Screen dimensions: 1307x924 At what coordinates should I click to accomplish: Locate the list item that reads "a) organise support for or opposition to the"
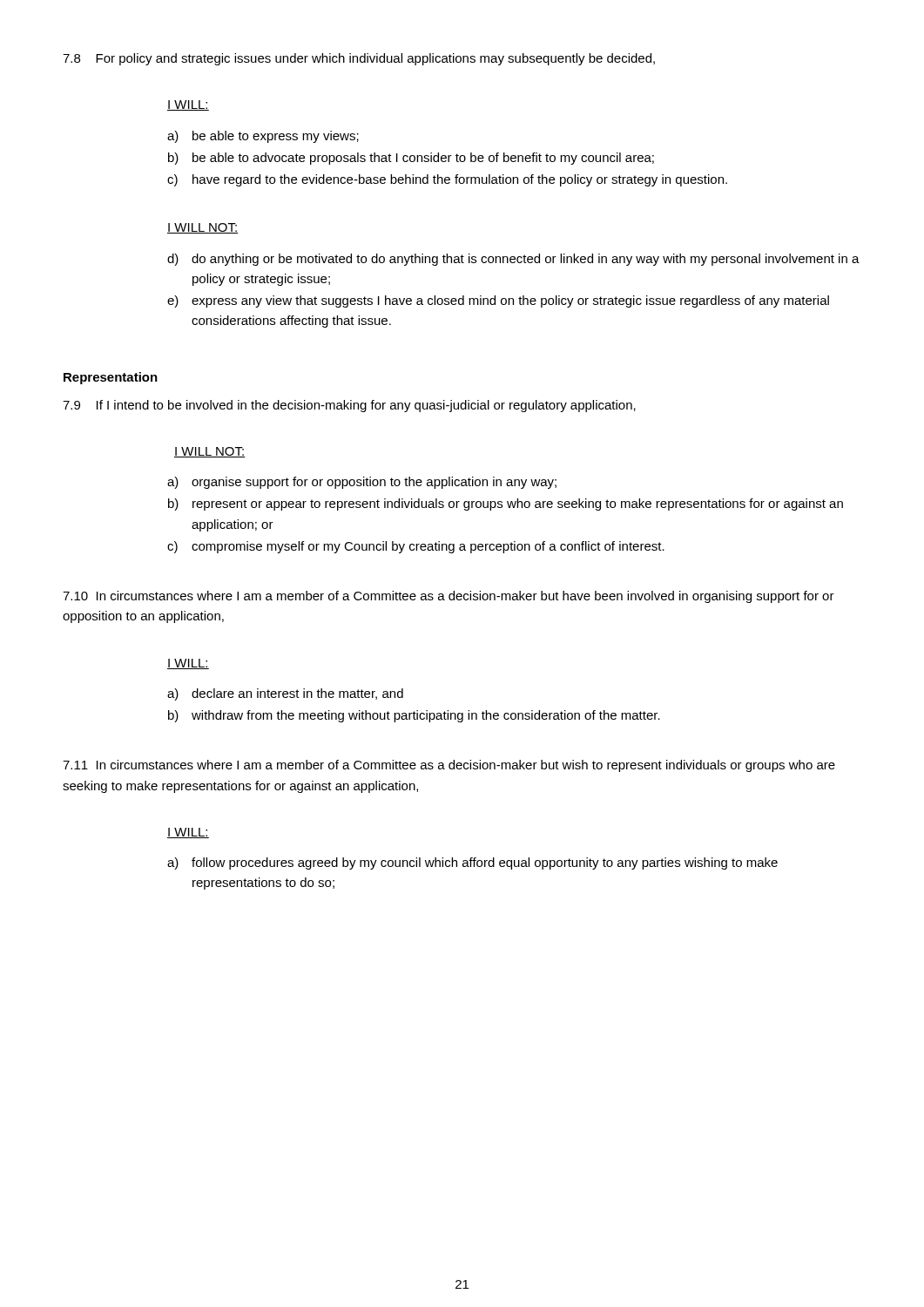click(514, 482)
